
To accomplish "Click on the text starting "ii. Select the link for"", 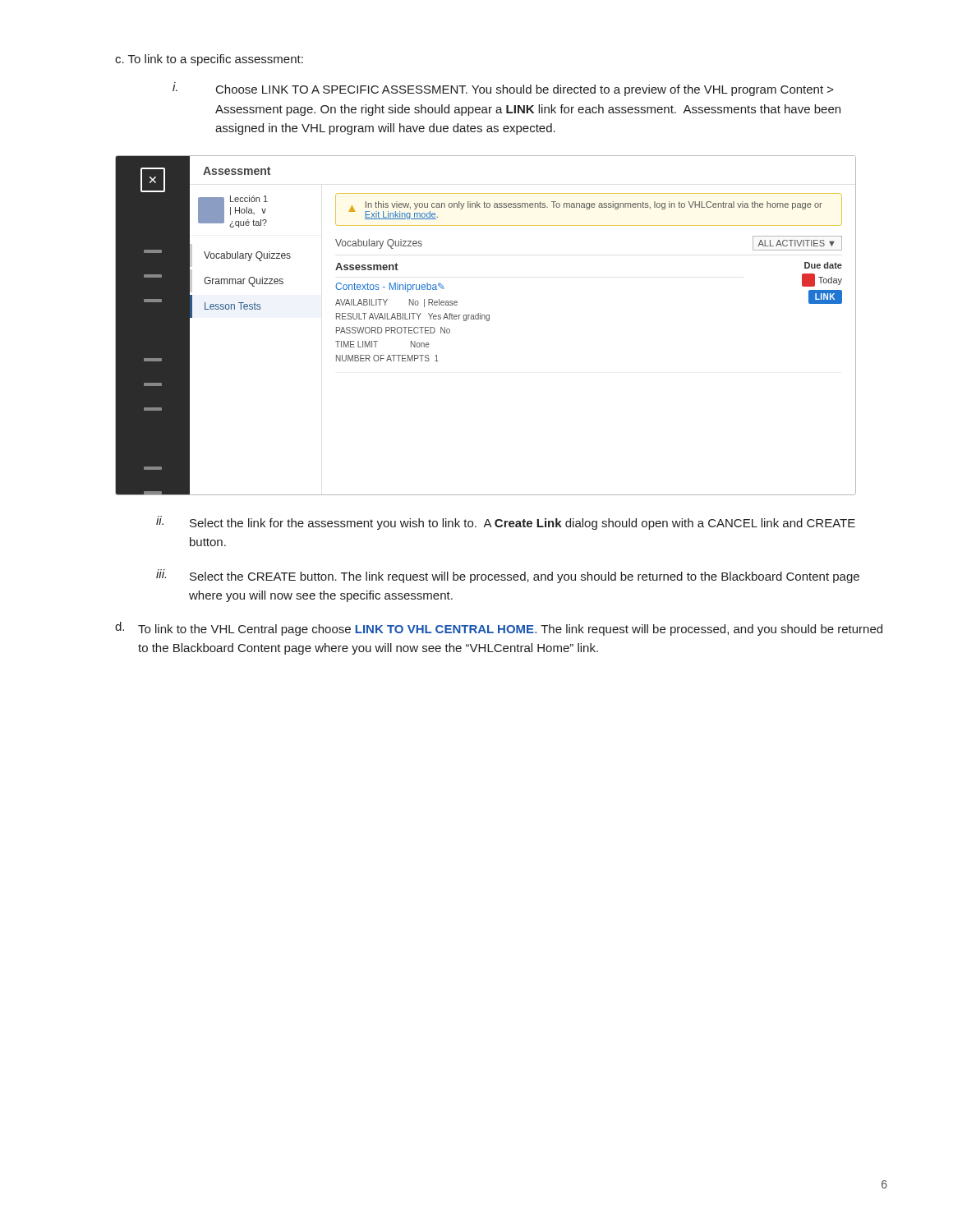I will click(x=522, y=532).
